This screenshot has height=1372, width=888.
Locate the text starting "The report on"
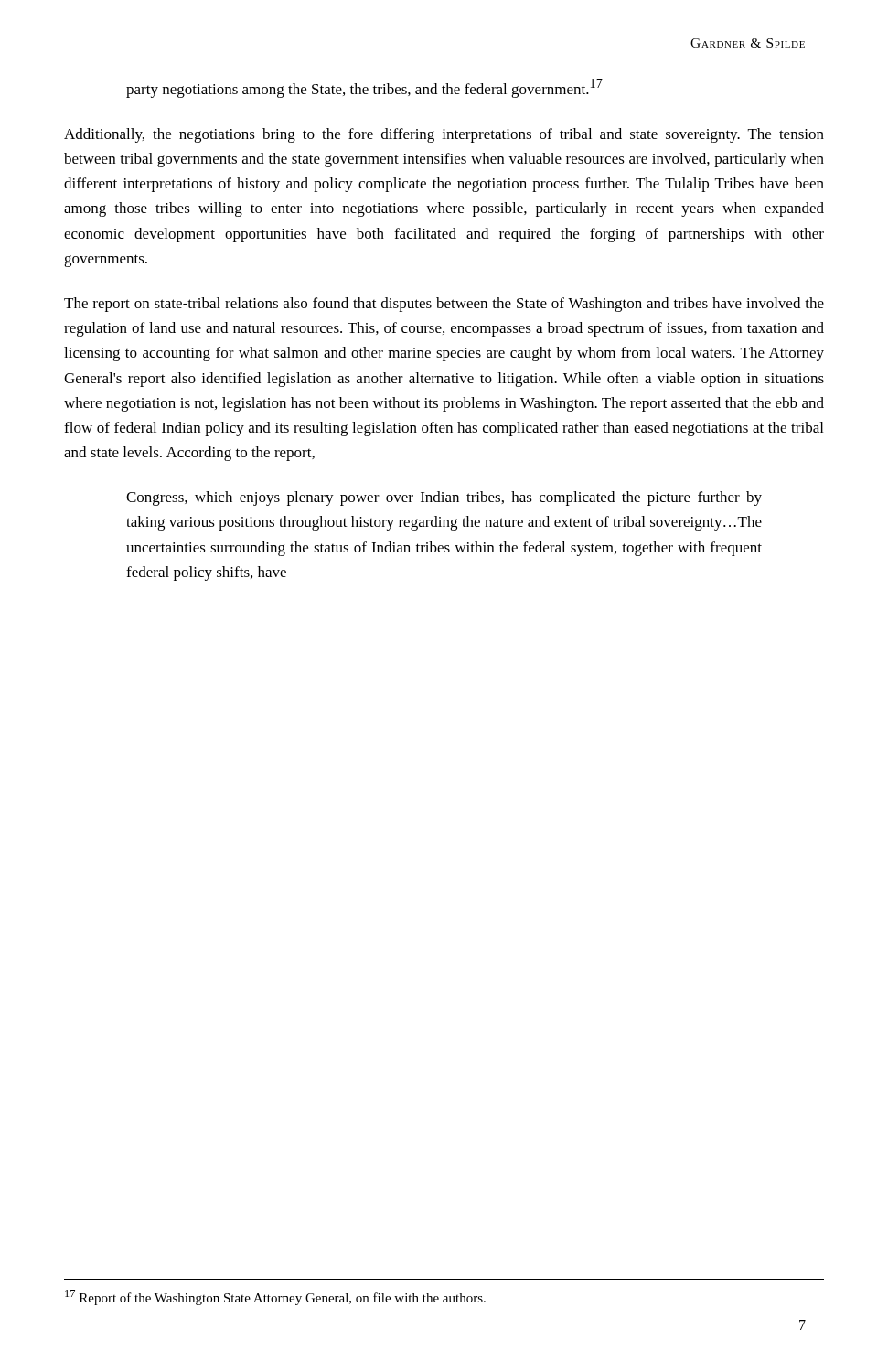pyautogui.click(x=444, y=378)
